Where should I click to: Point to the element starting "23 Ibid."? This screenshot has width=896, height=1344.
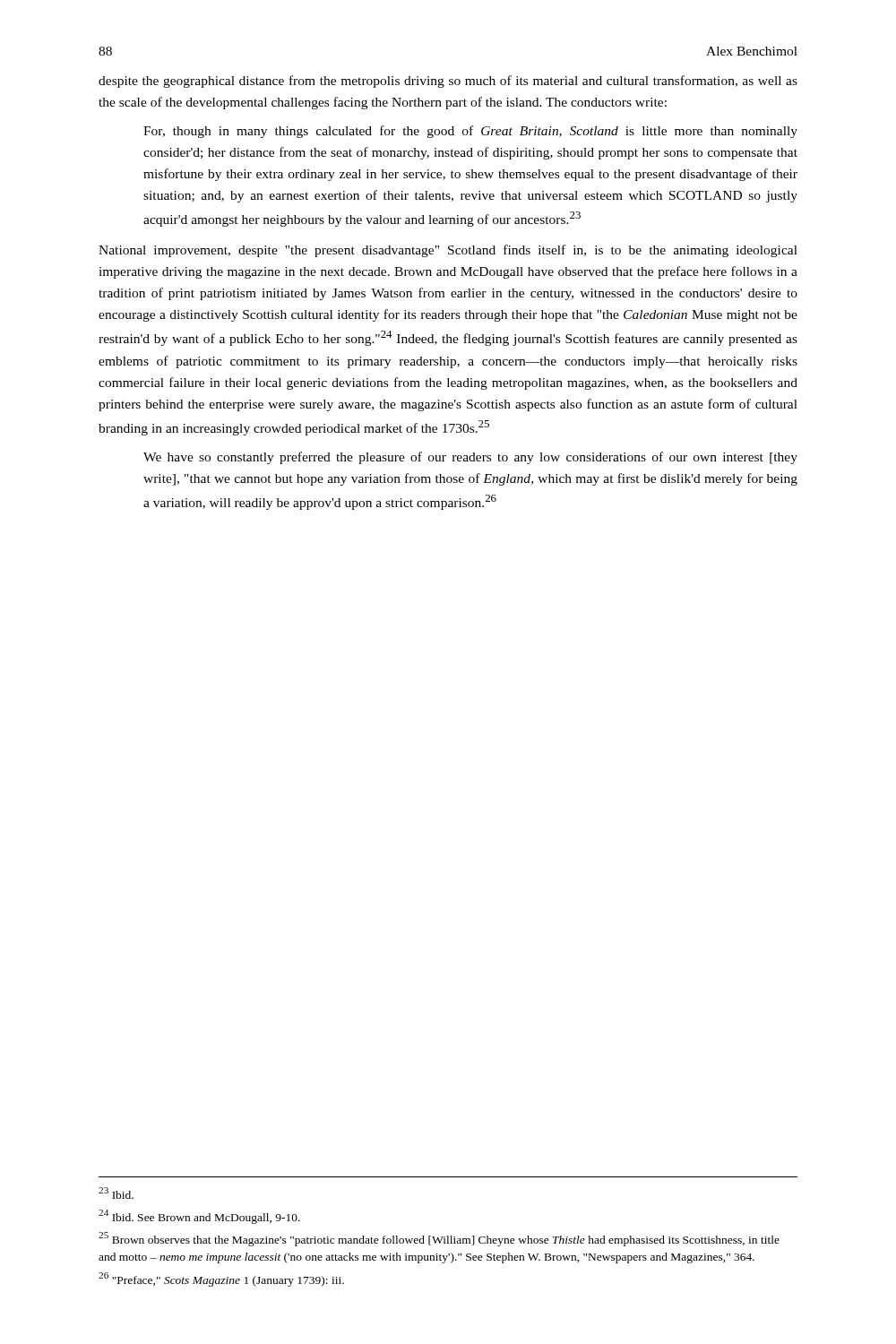pos(116,1193)
